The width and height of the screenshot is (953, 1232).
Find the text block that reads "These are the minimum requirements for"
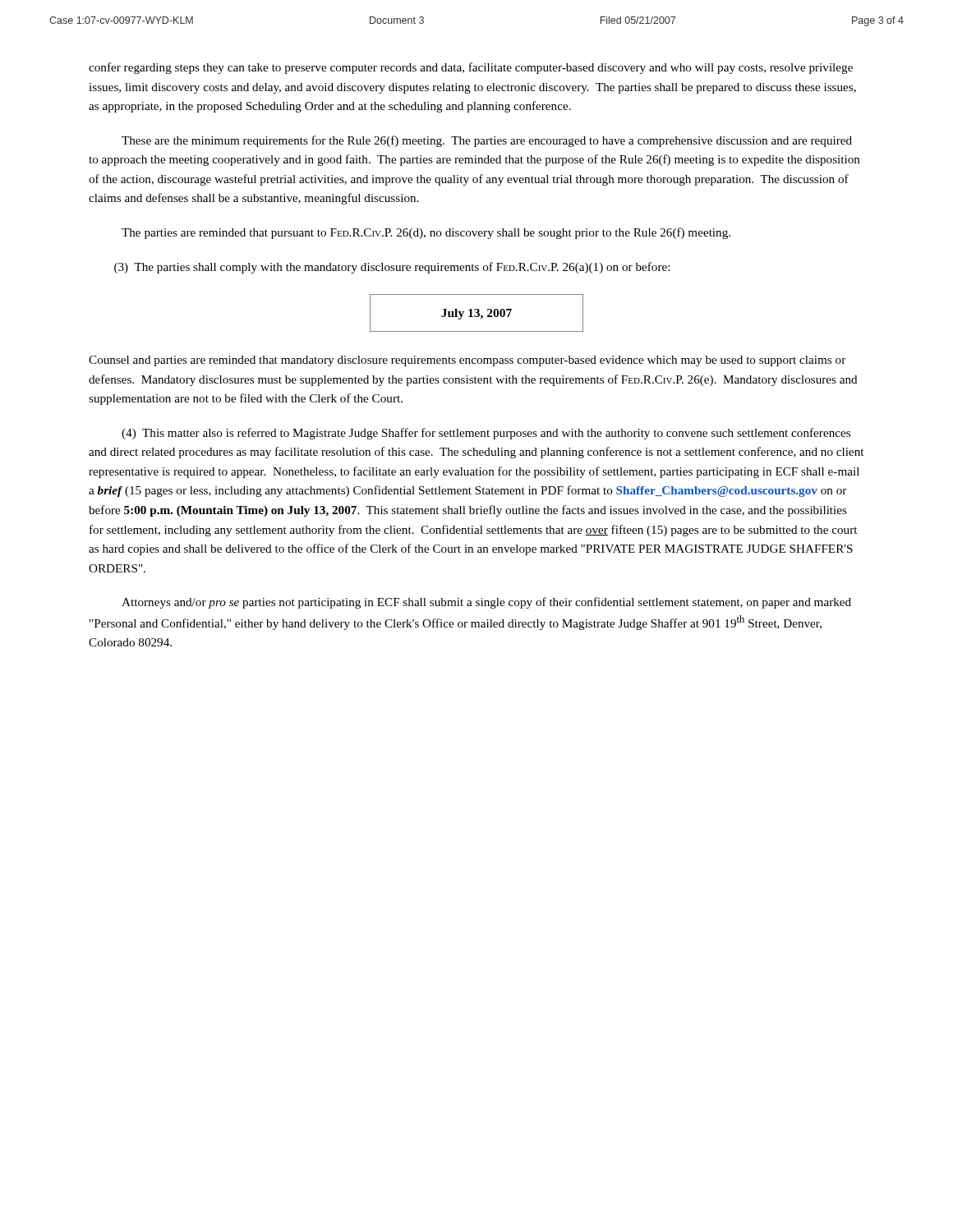476,169
